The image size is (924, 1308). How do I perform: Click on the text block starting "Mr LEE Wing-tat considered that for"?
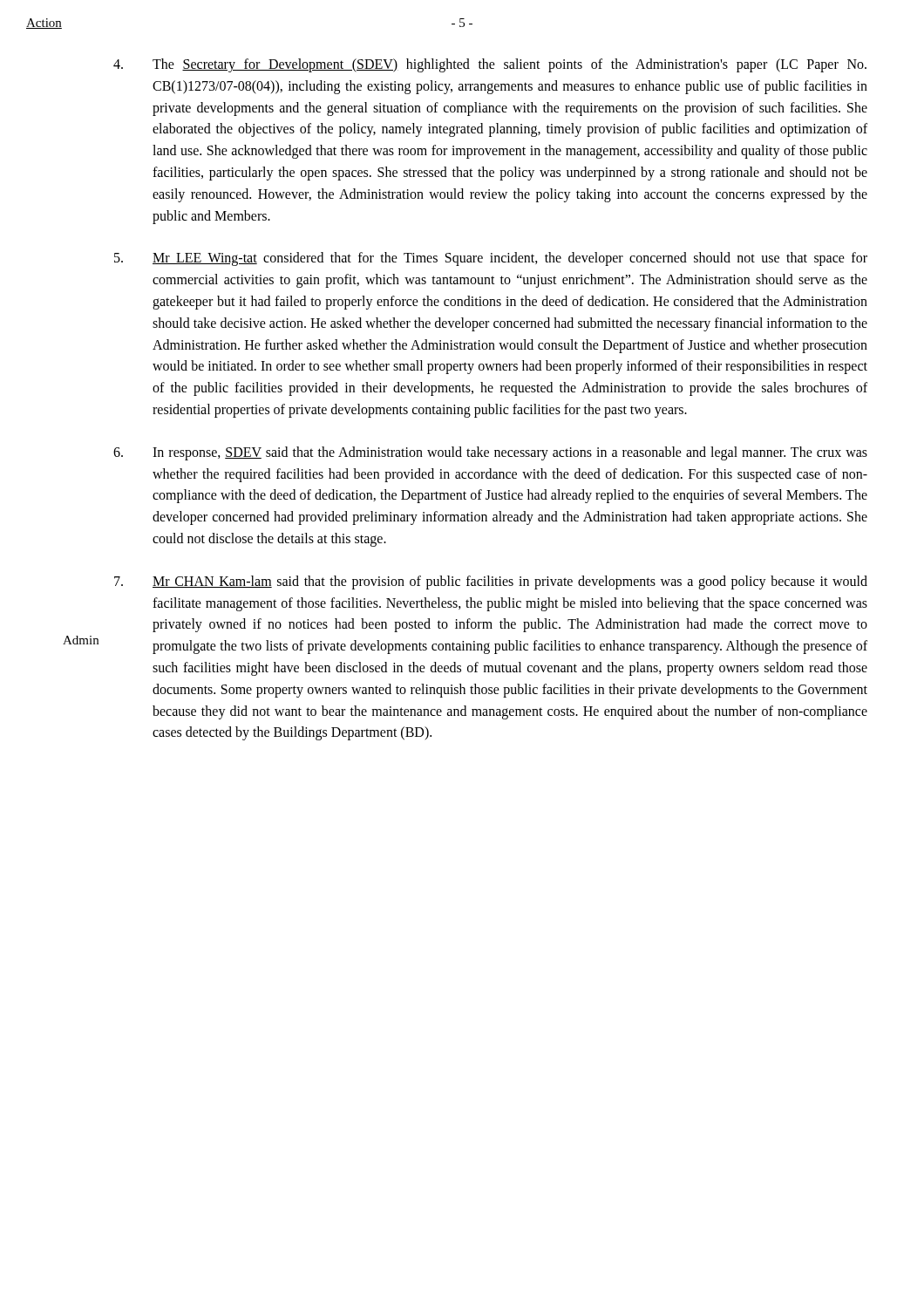(x=490, y=334)
